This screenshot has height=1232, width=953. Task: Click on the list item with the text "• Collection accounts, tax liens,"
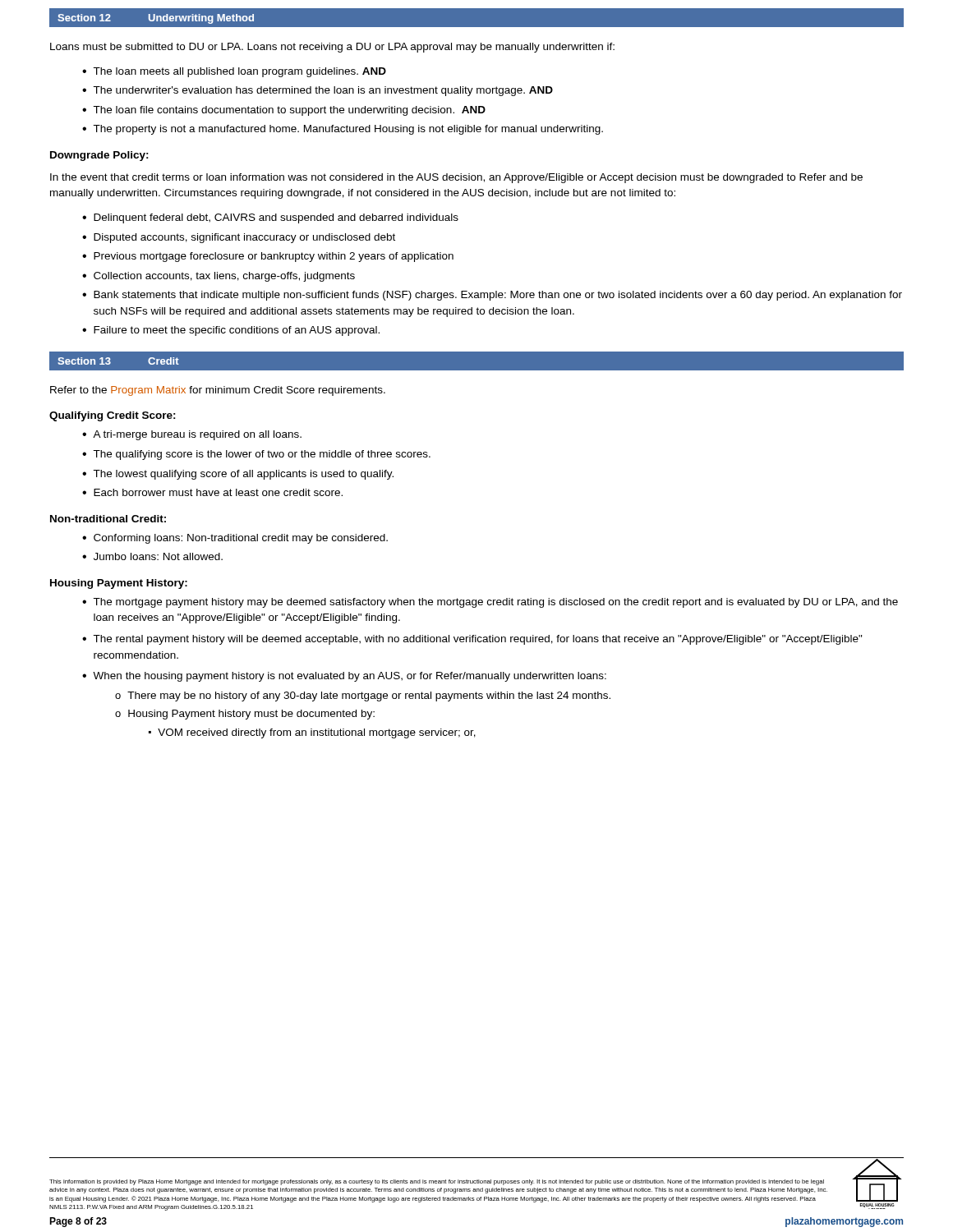219,275
